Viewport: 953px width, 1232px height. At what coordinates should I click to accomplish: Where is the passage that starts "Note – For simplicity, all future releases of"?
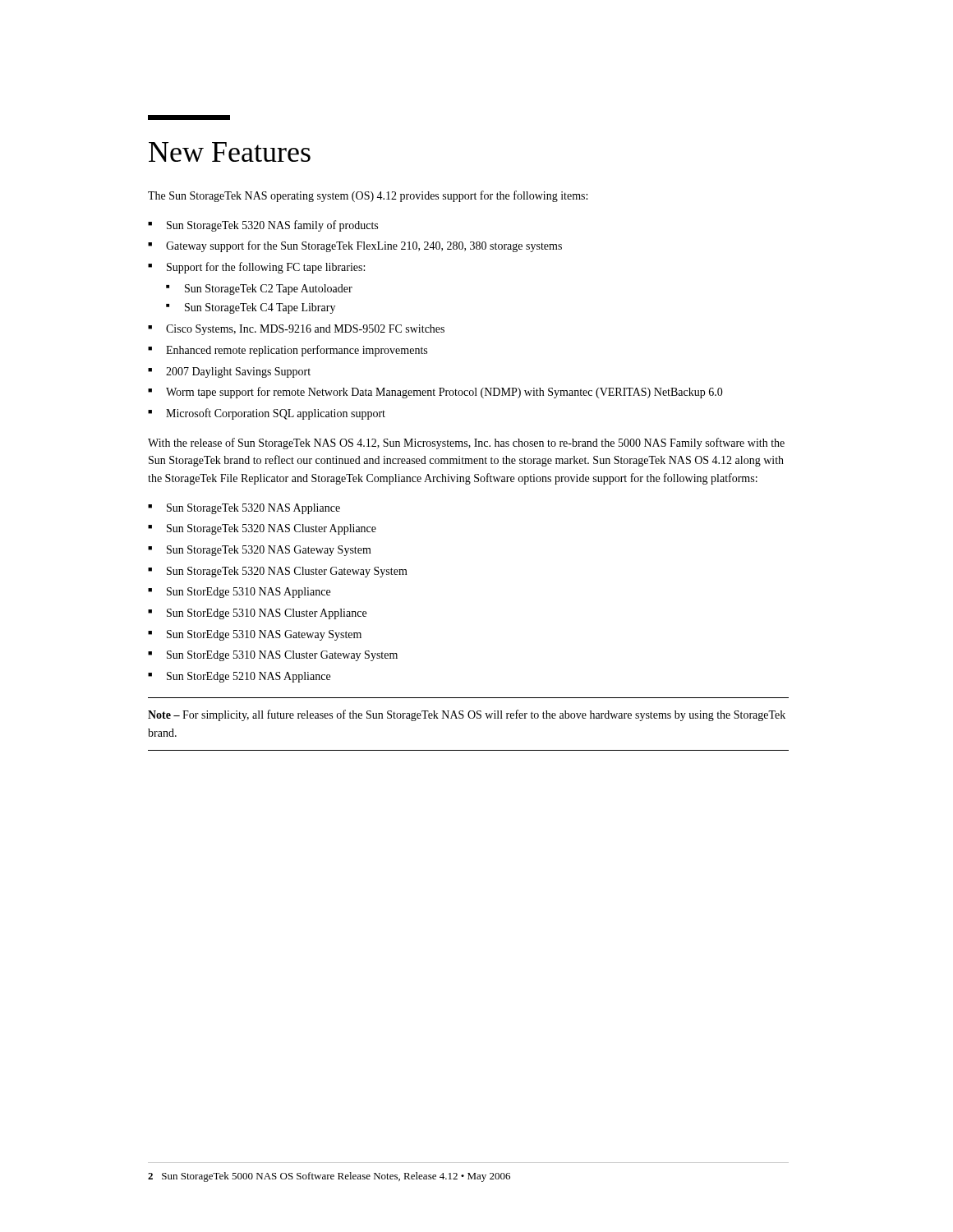468,724
